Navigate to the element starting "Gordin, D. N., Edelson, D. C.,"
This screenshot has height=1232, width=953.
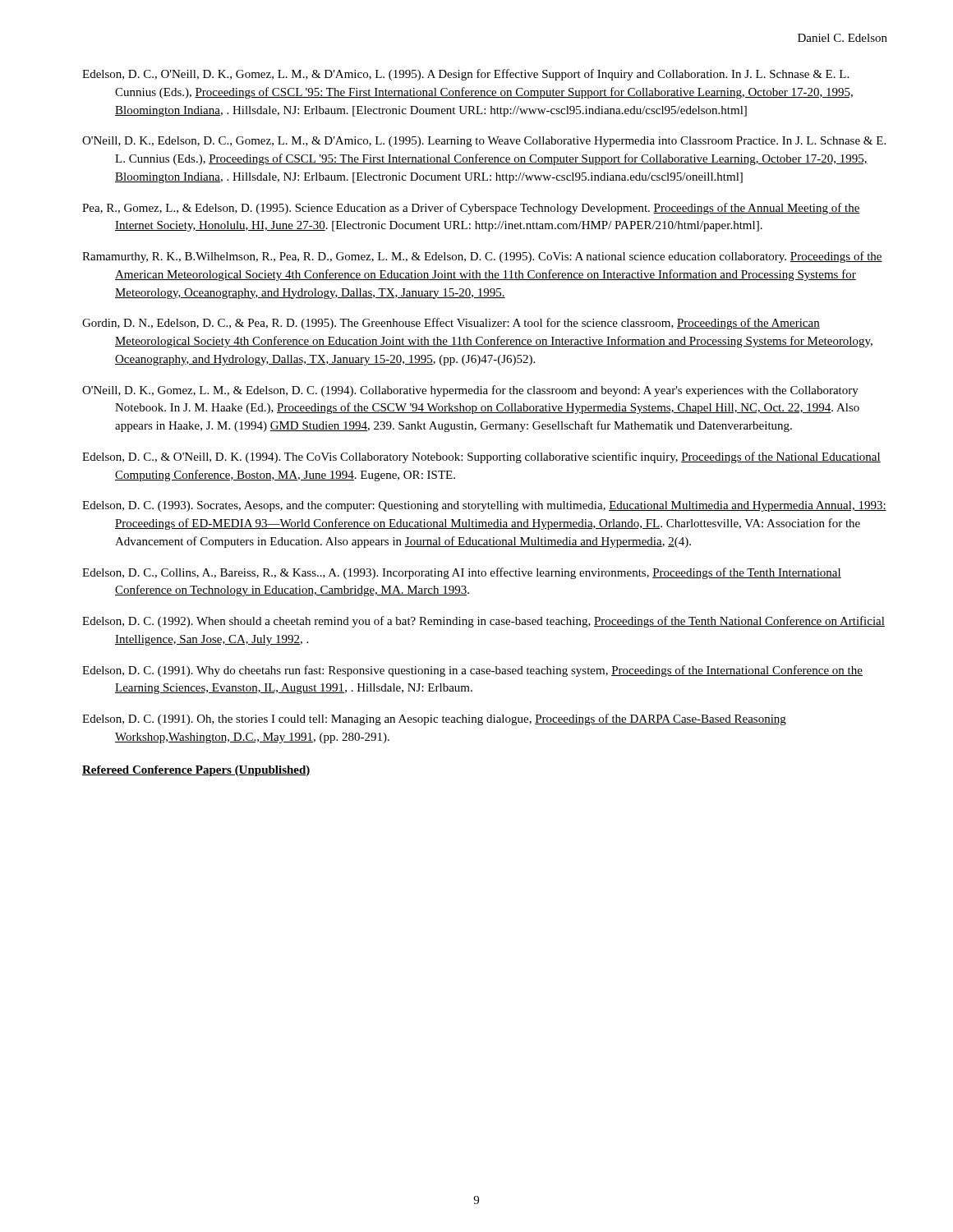tap(478, 341)
